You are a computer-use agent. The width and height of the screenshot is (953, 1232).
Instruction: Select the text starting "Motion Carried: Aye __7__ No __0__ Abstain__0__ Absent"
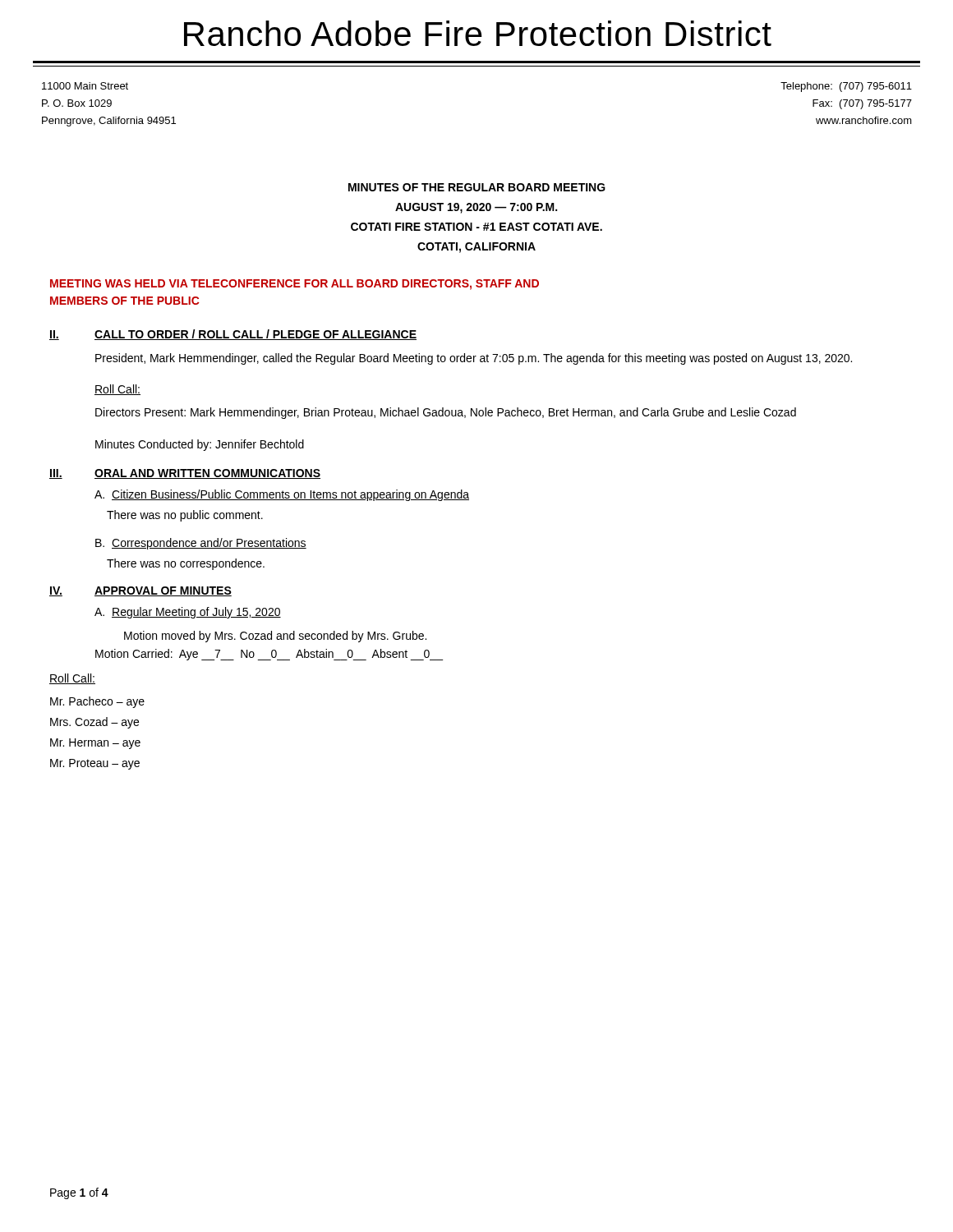coord(269,654)
